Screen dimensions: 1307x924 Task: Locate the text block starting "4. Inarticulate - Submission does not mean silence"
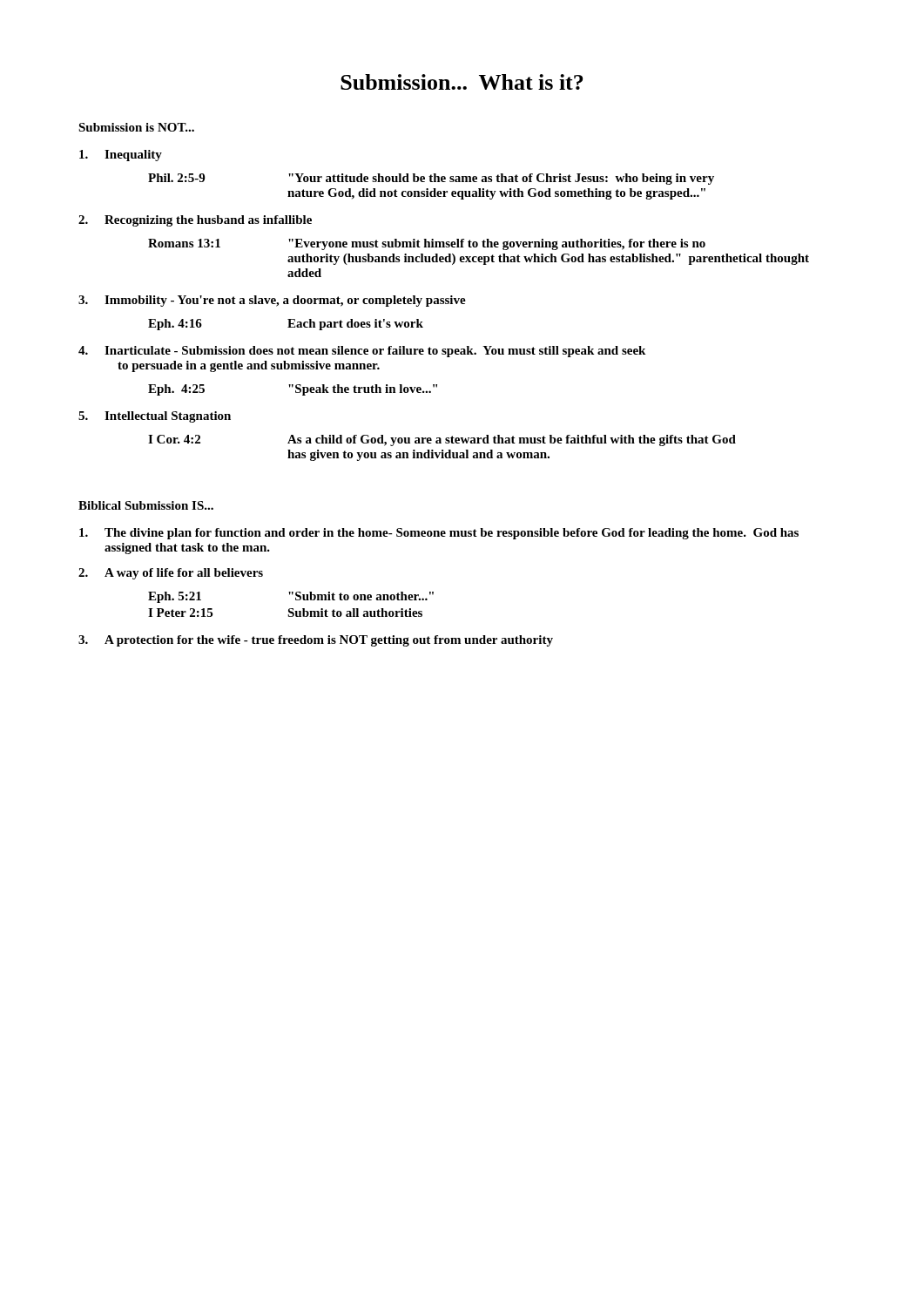[x=462, y=358]
